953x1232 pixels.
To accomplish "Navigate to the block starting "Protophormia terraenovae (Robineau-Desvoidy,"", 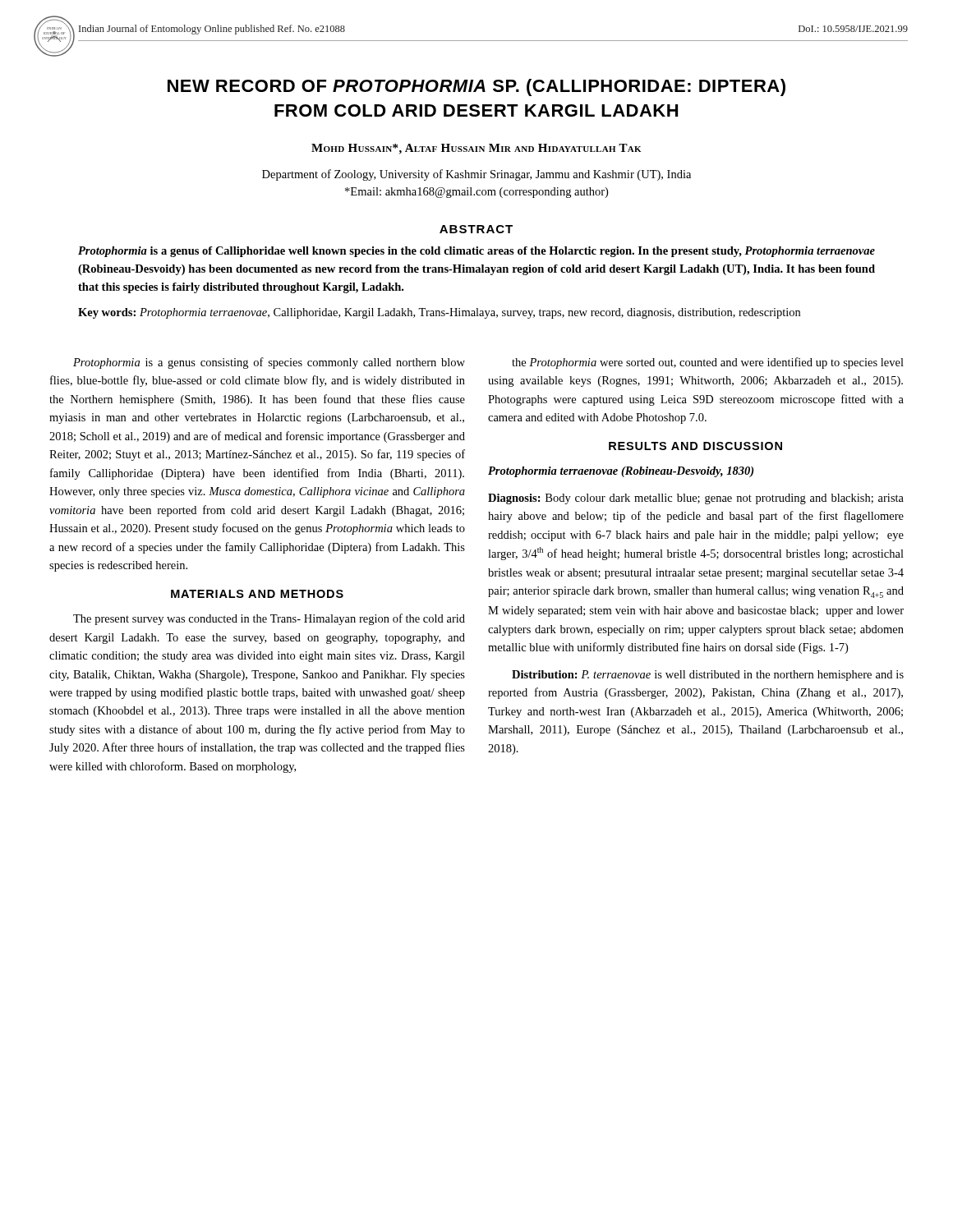I will [621, 471].
